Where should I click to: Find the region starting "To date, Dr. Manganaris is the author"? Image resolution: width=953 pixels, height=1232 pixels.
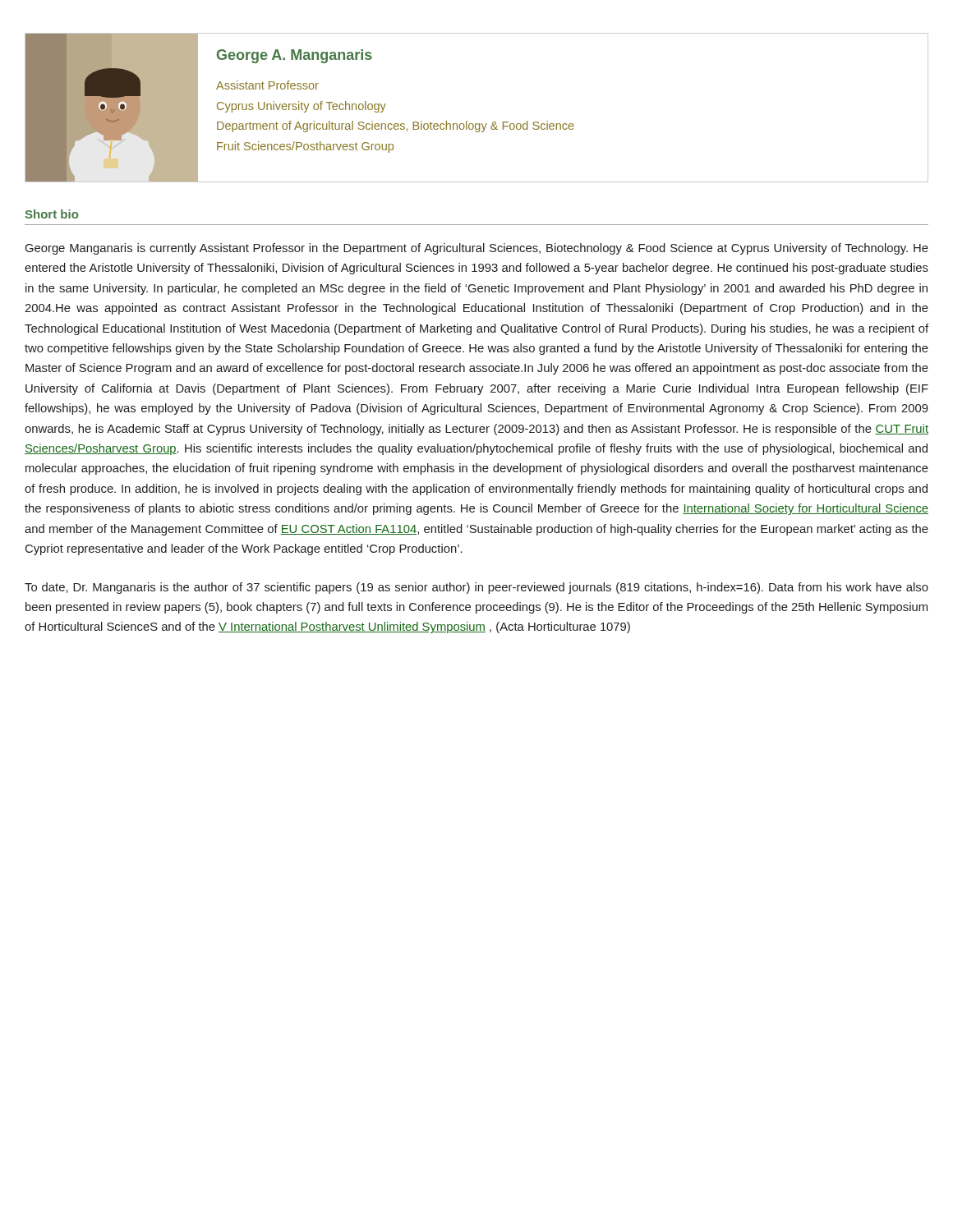476,607
